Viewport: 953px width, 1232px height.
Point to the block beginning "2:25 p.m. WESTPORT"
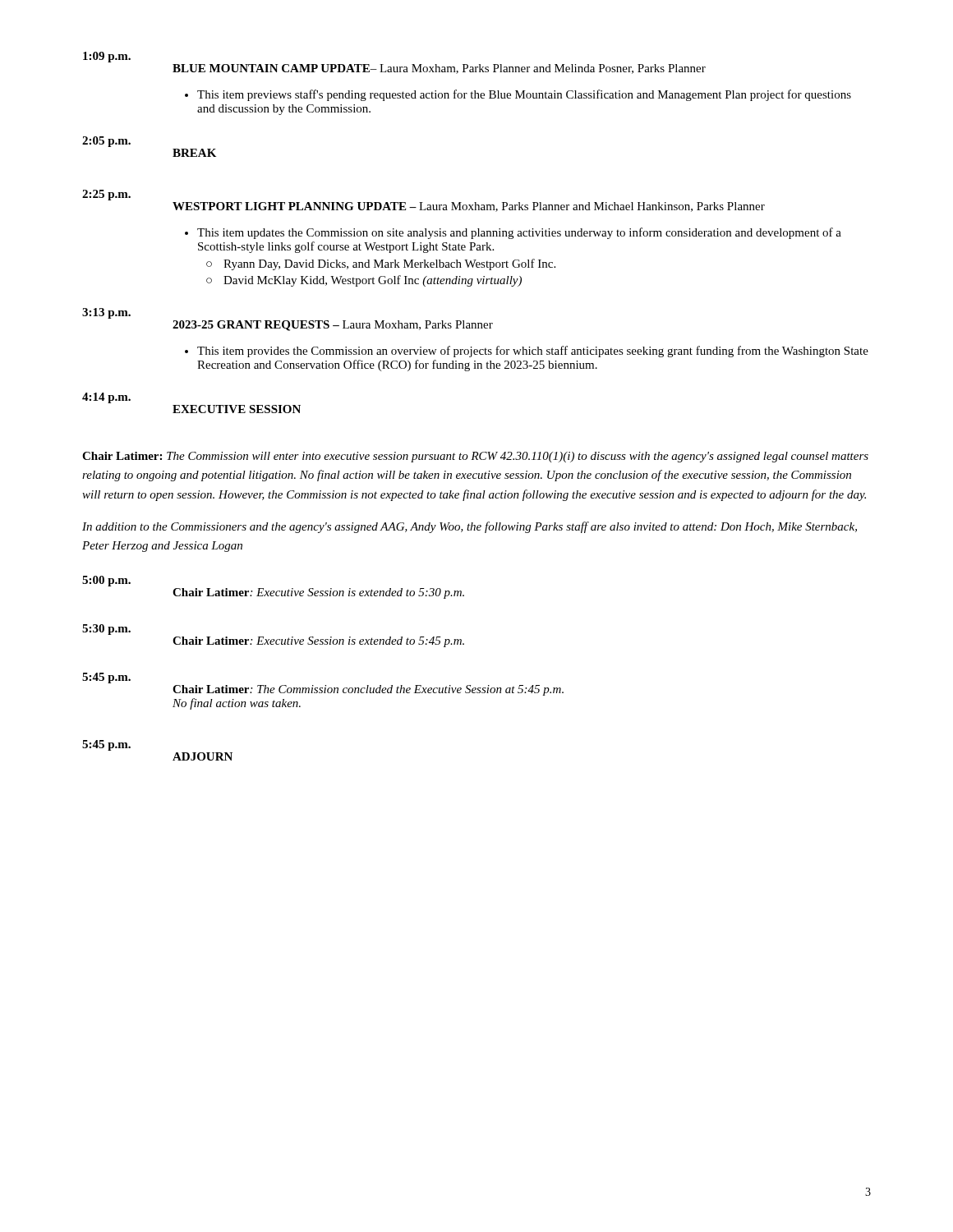pos(476,239)
